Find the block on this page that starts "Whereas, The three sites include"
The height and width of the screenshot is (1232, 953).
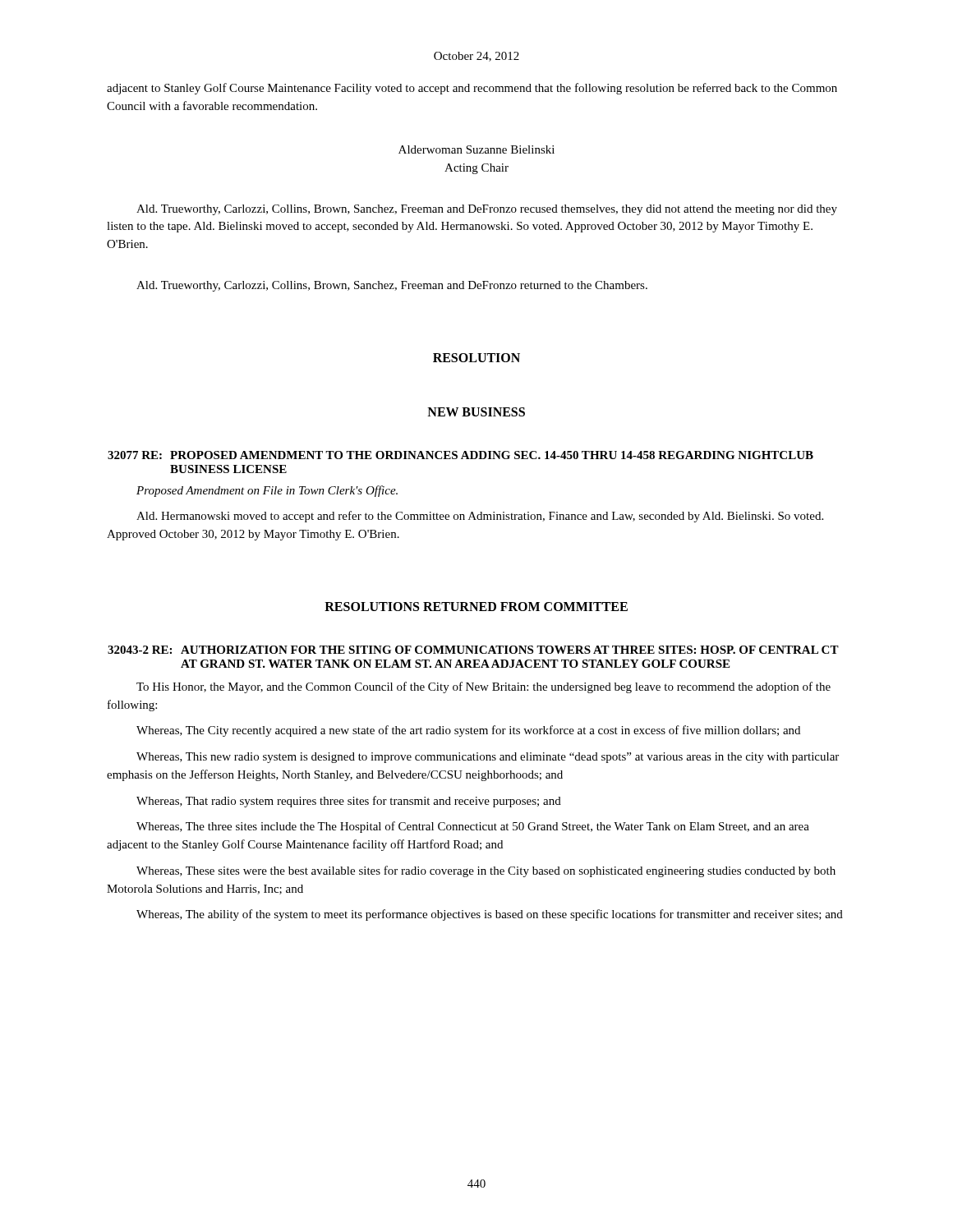pyautogui.click(x=458, y=835)
